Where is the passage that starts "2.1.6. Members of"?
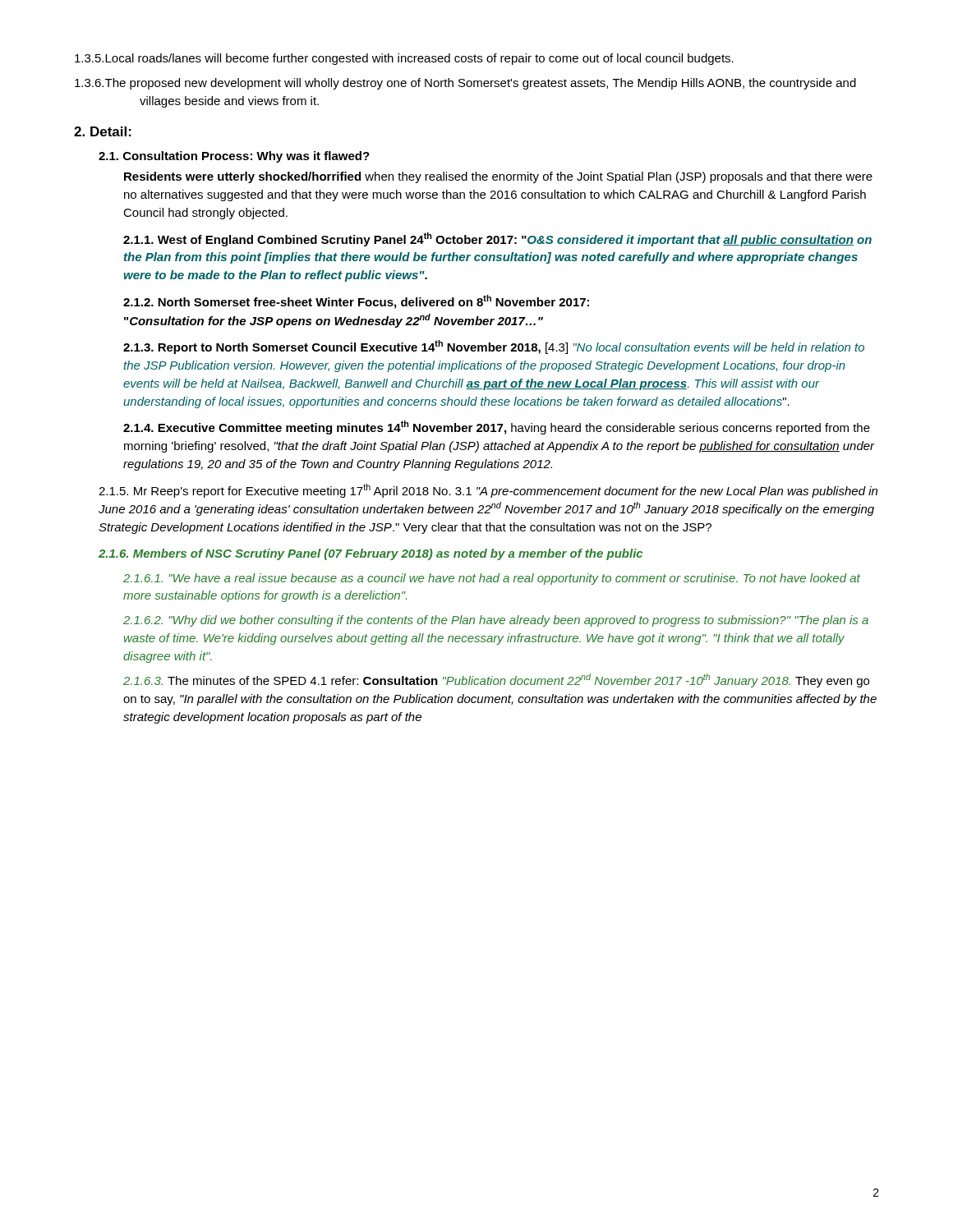Screen dimensions: 1232x953 (371, 553)
